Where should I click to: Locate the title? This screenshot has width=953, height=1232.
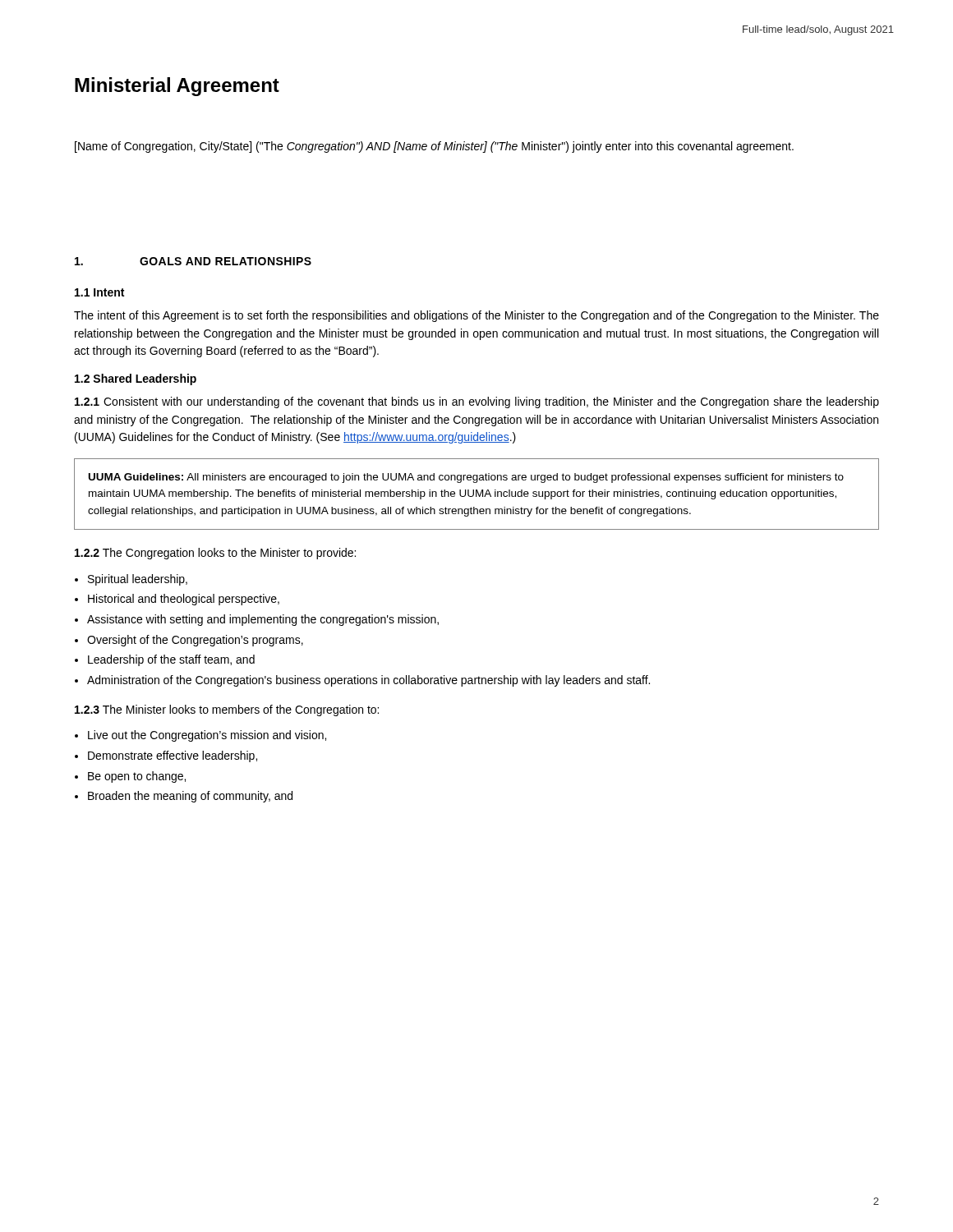pos(476,85)
